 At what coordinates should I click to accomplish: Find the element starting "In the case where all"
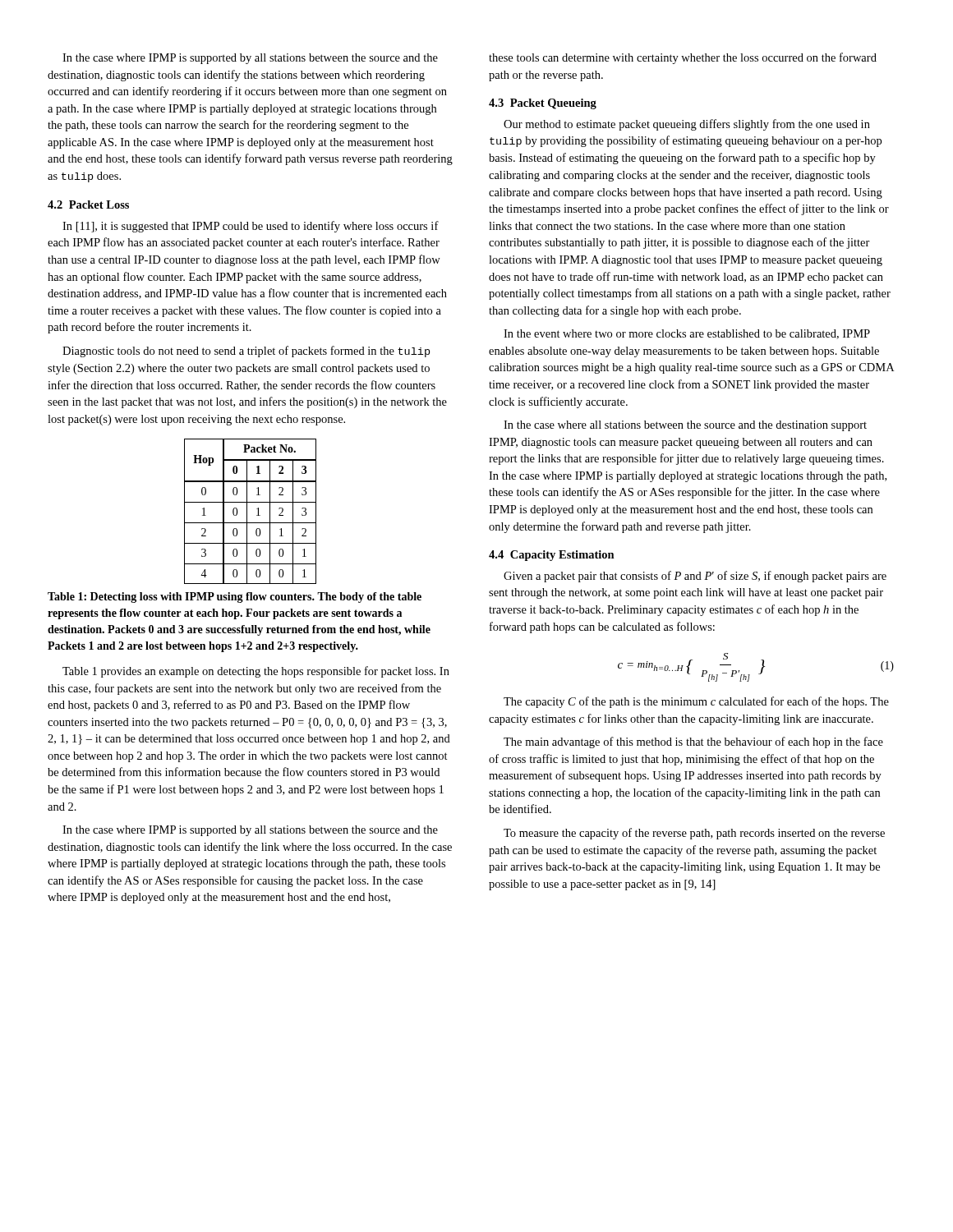[691, 476]
